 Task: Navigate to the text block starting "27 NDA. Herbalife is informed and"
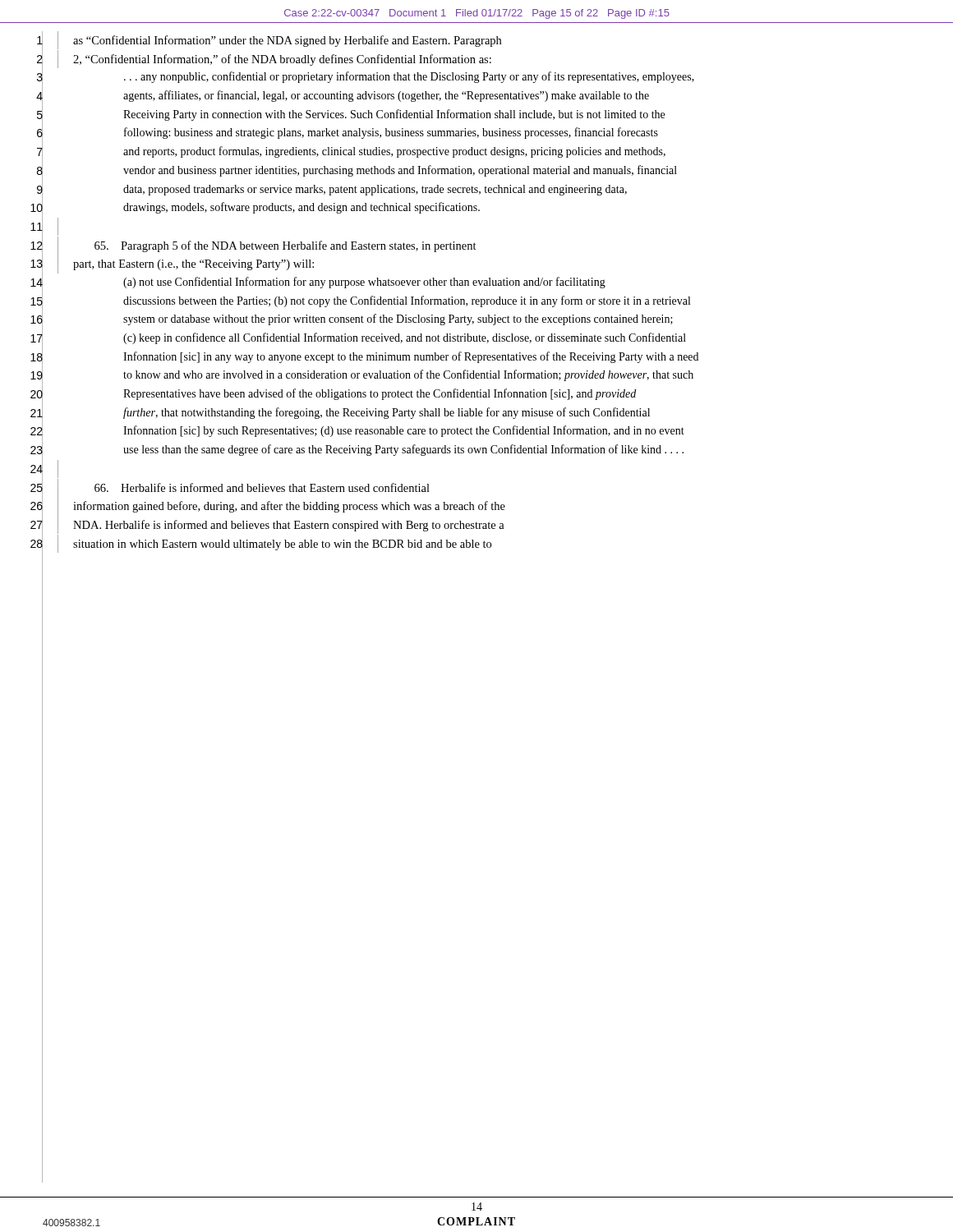[476, 525]
